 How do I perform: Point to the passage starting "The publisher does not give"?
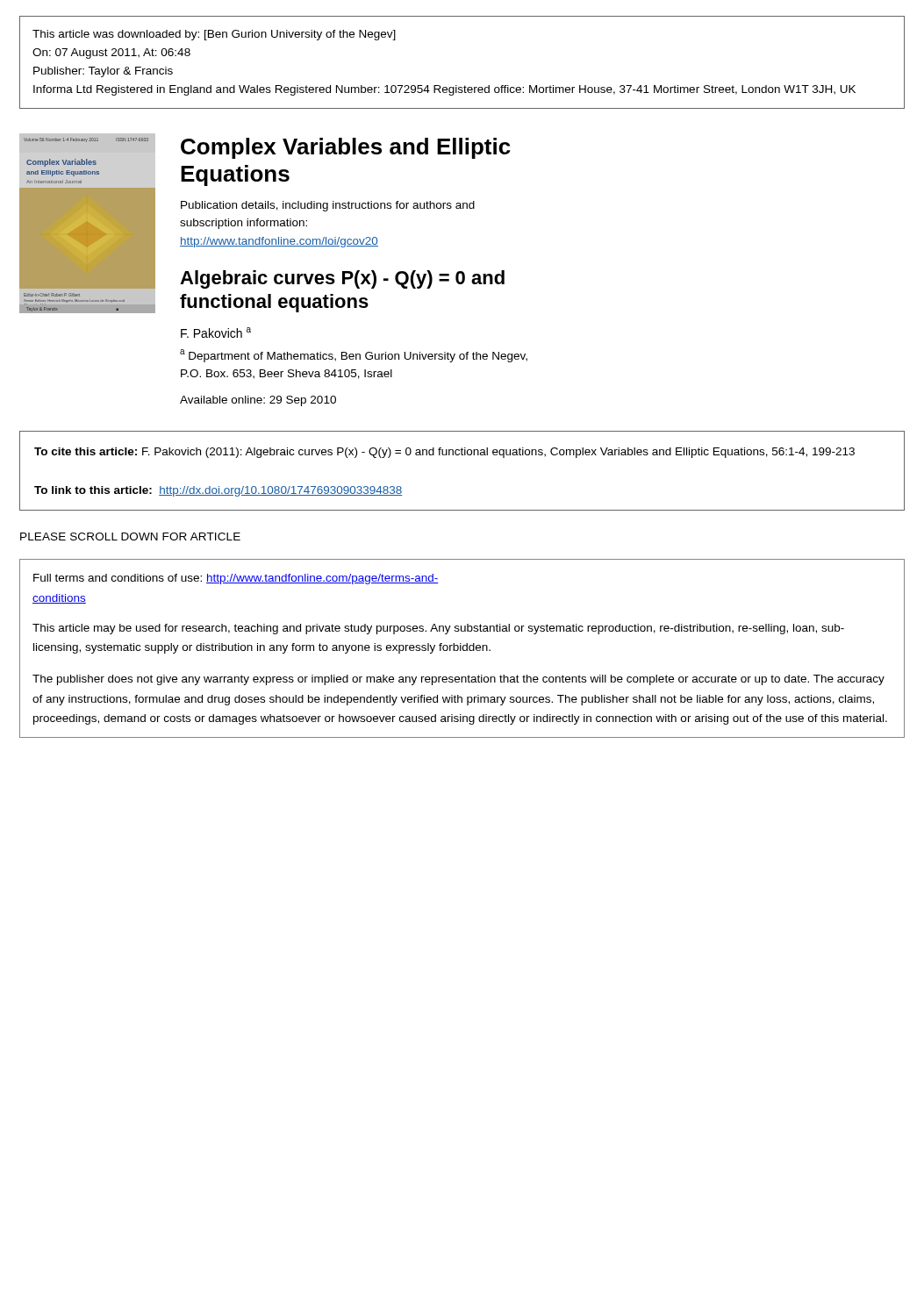[x=460, y=698]
